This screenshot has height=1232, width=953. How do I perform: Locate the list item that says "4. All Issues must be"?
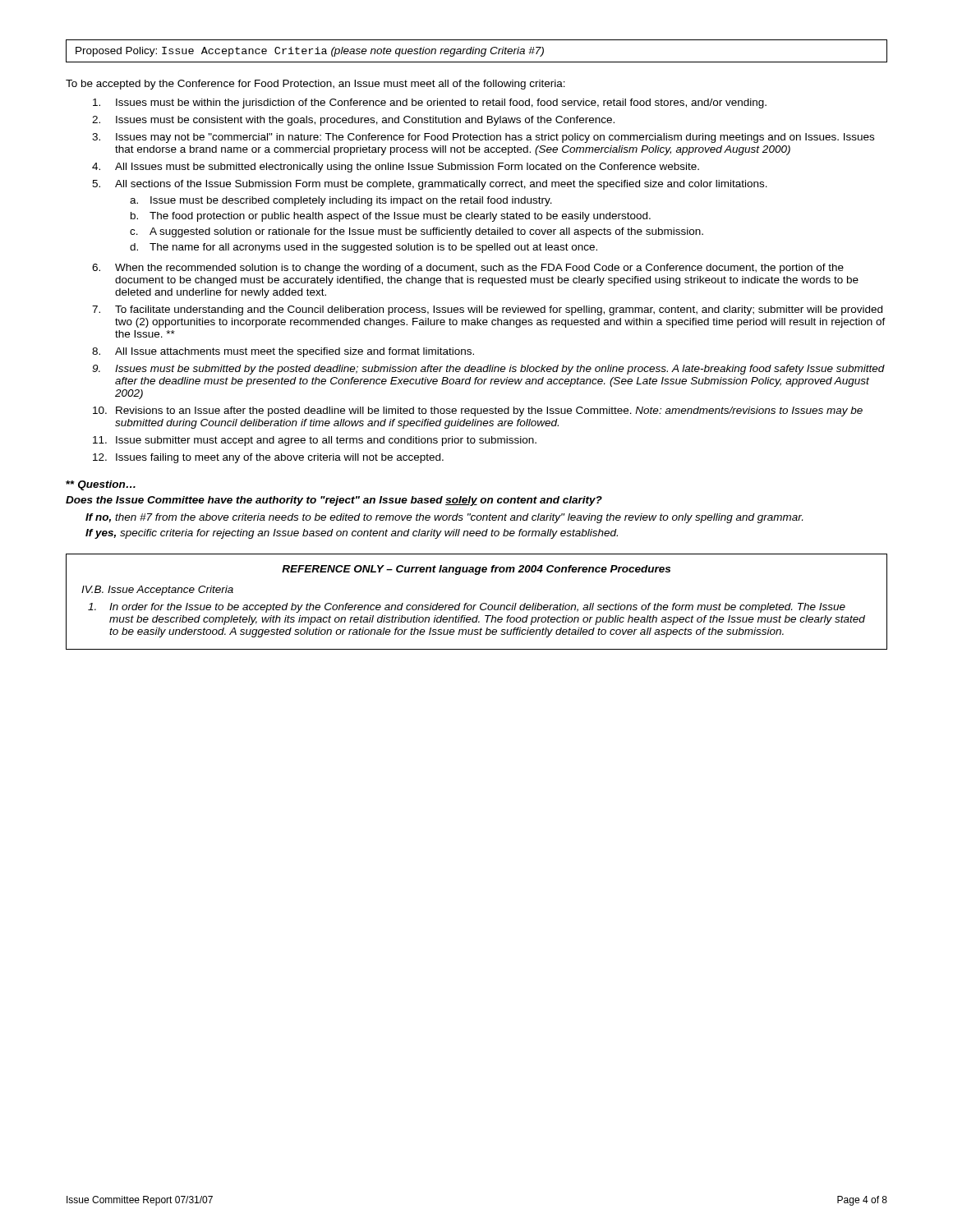[x=396, y=166]
